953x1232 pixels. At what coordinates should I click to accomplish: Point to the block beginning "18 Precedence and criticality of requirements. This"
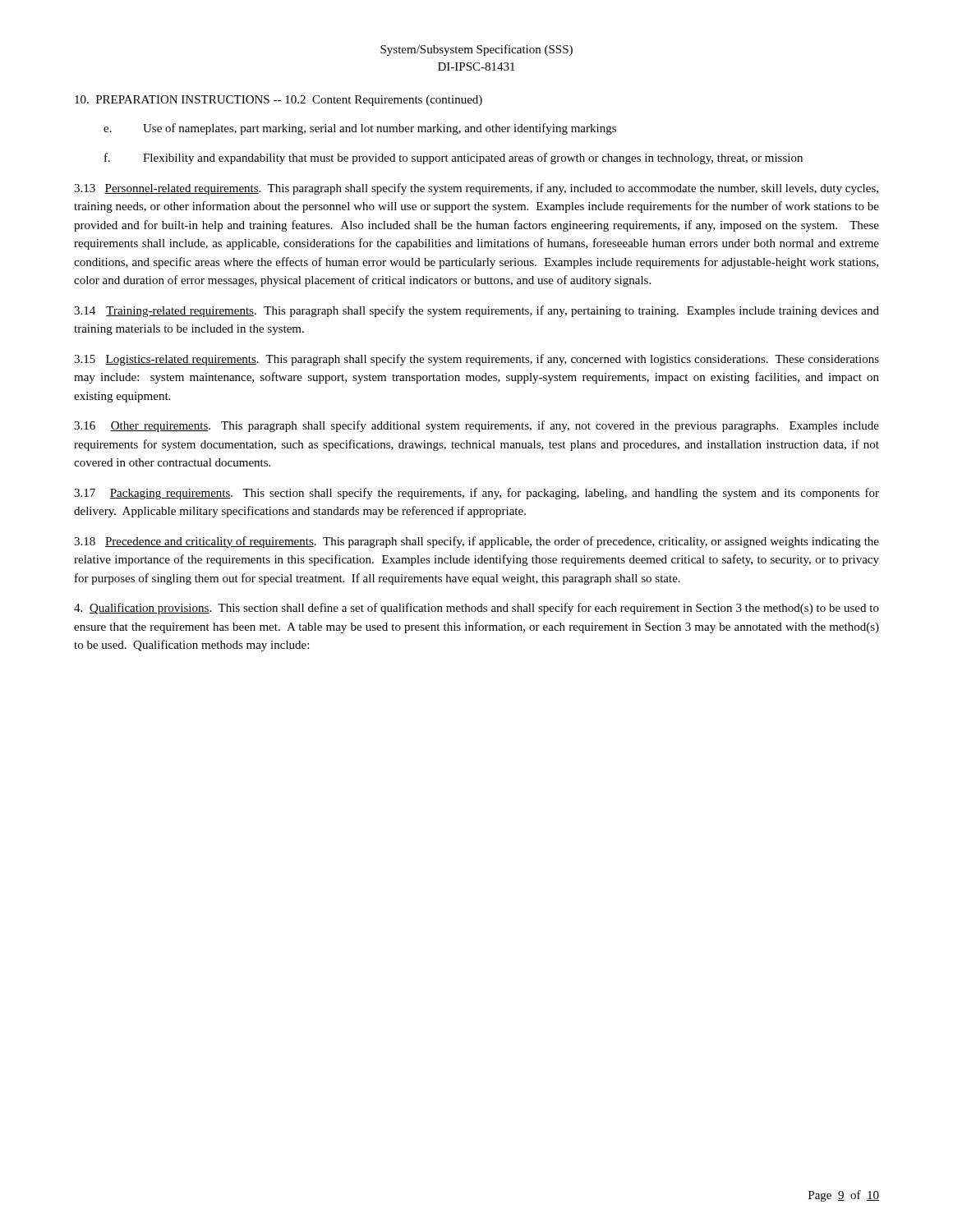[x=476, y=559]
